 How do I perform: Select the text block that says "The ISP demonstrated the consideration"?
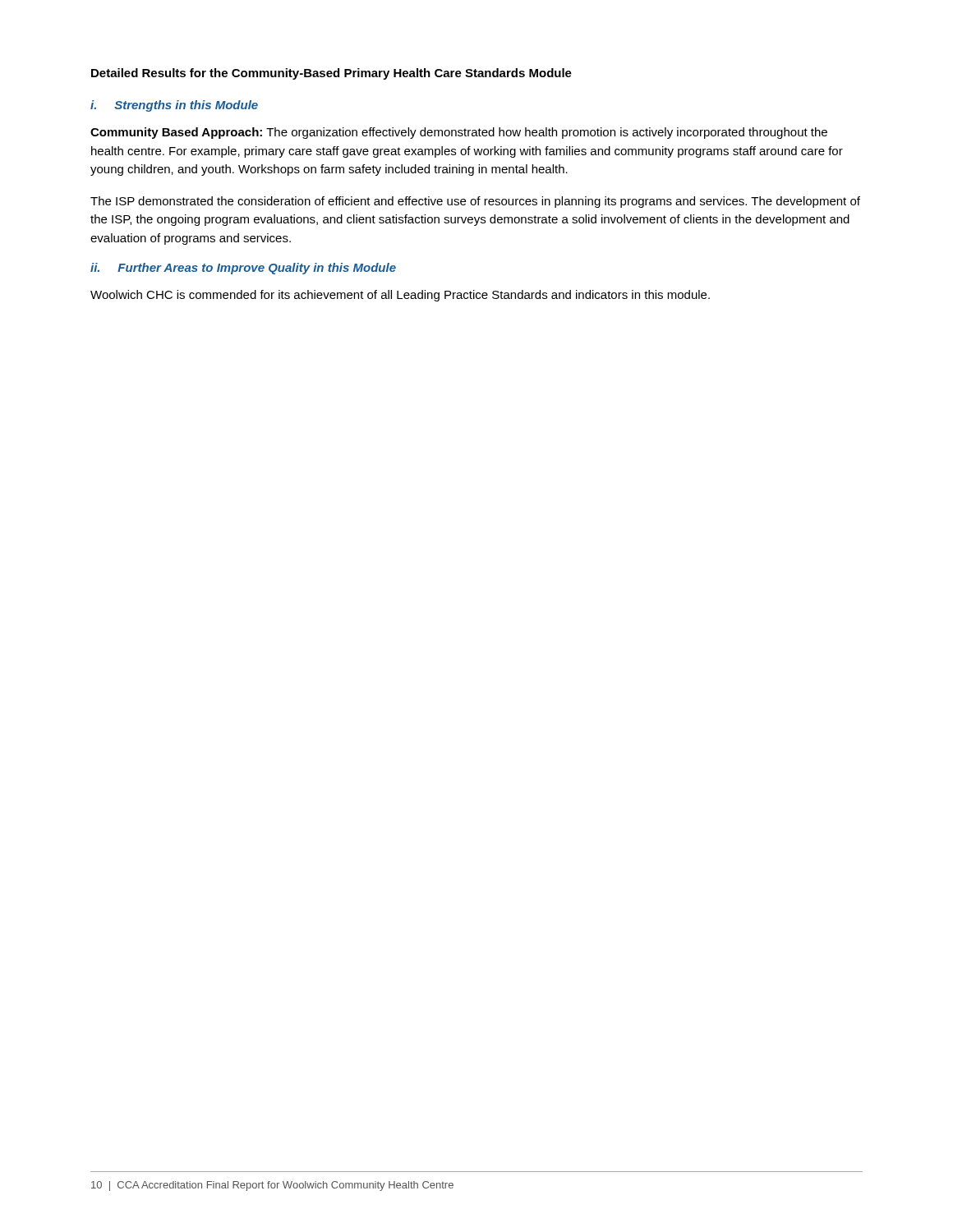point(475,219)
